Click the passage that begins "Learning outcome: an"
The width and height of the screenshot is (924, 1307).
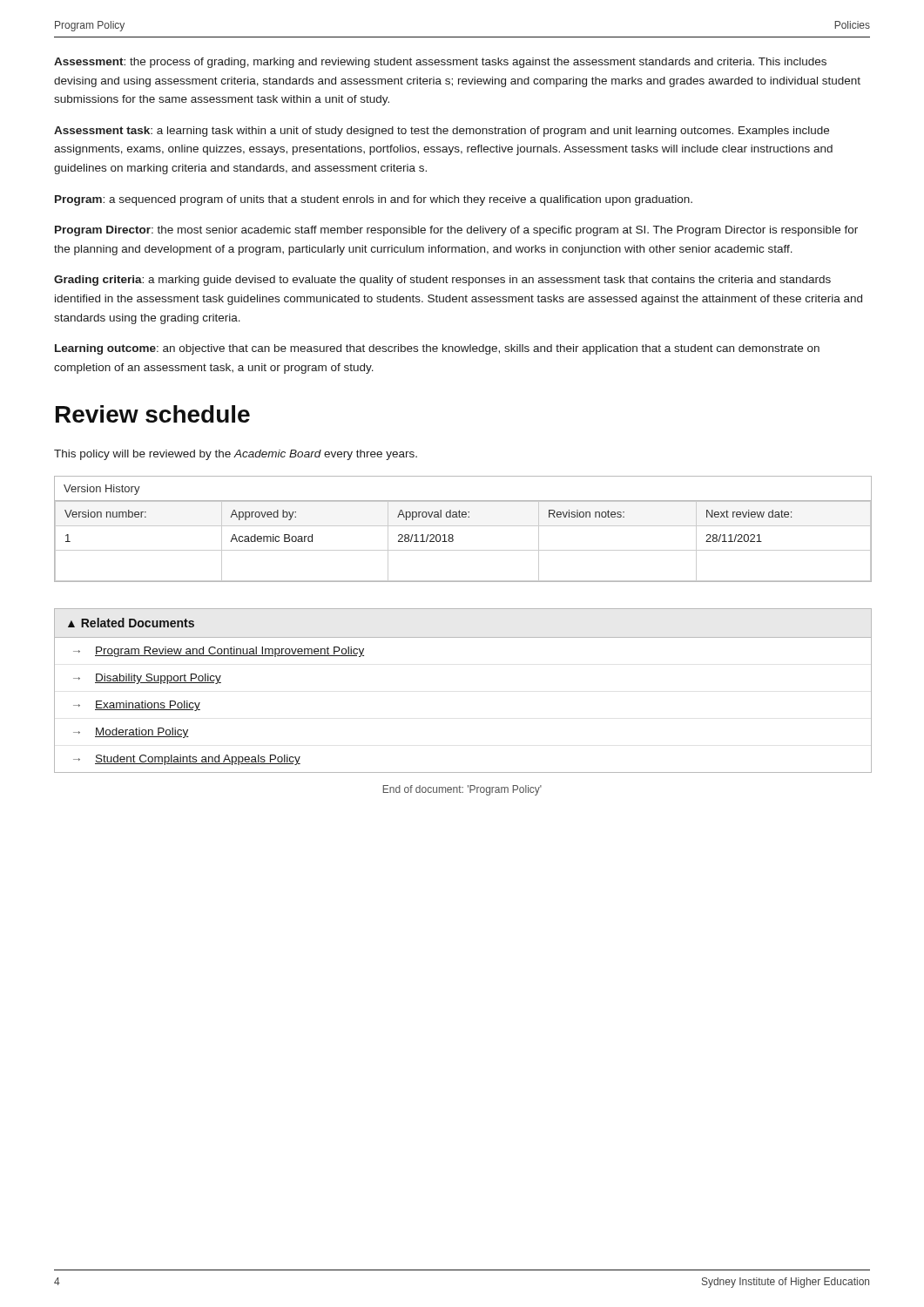pos(437,358)
